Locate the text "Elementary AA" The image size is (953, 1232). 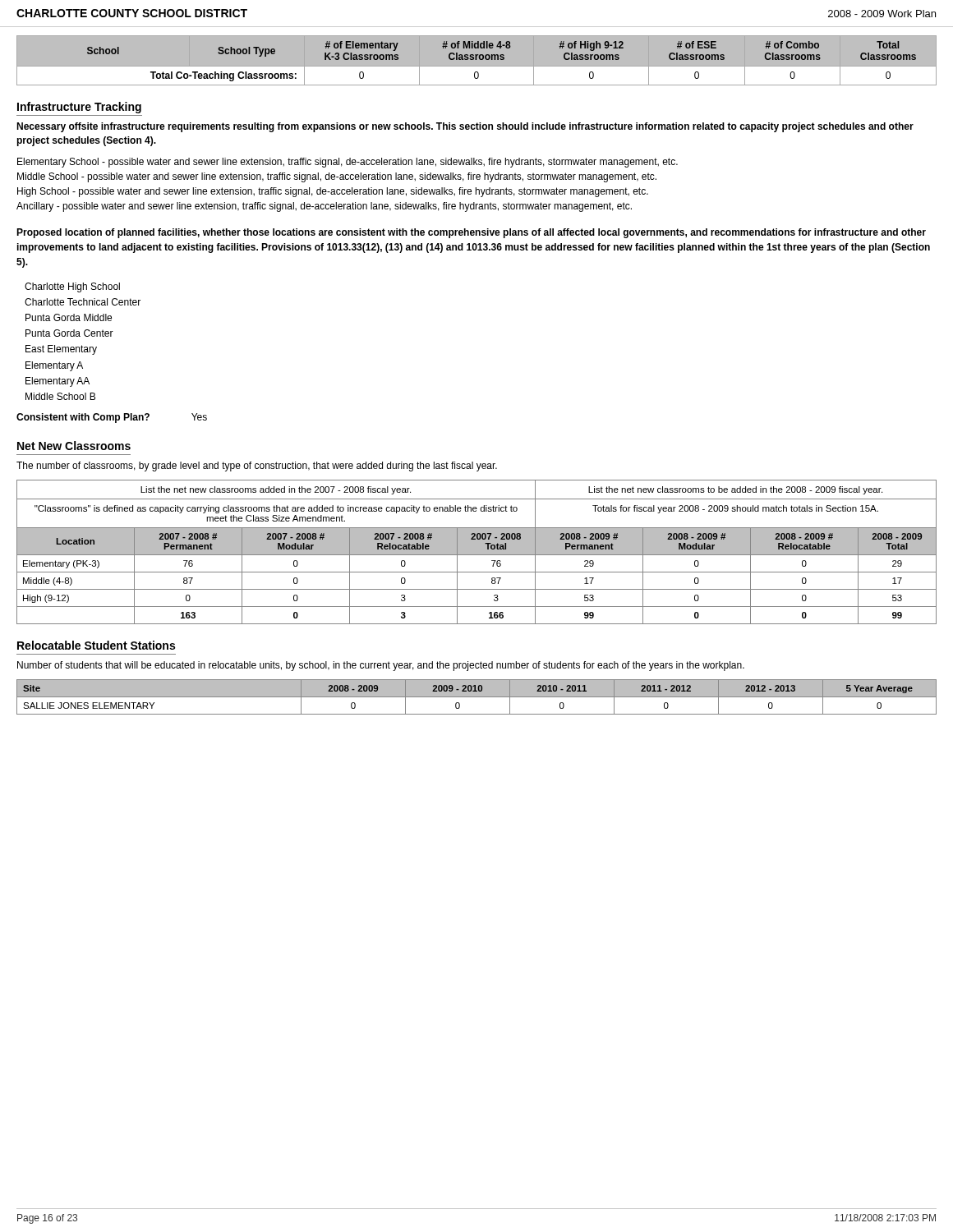(57, 381)
